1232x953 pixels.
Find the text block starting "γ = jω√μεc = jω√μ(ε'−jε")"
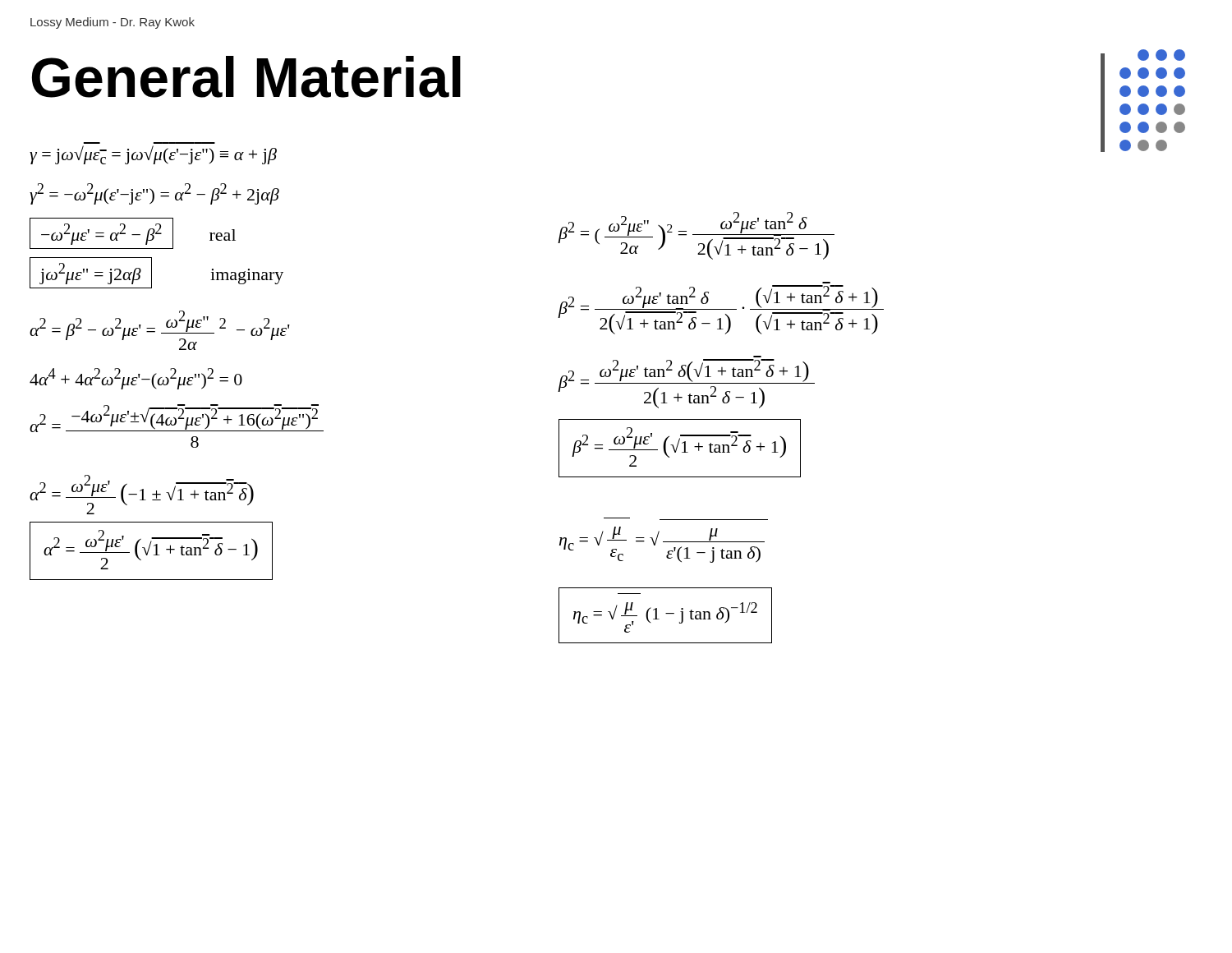(153, 156)
